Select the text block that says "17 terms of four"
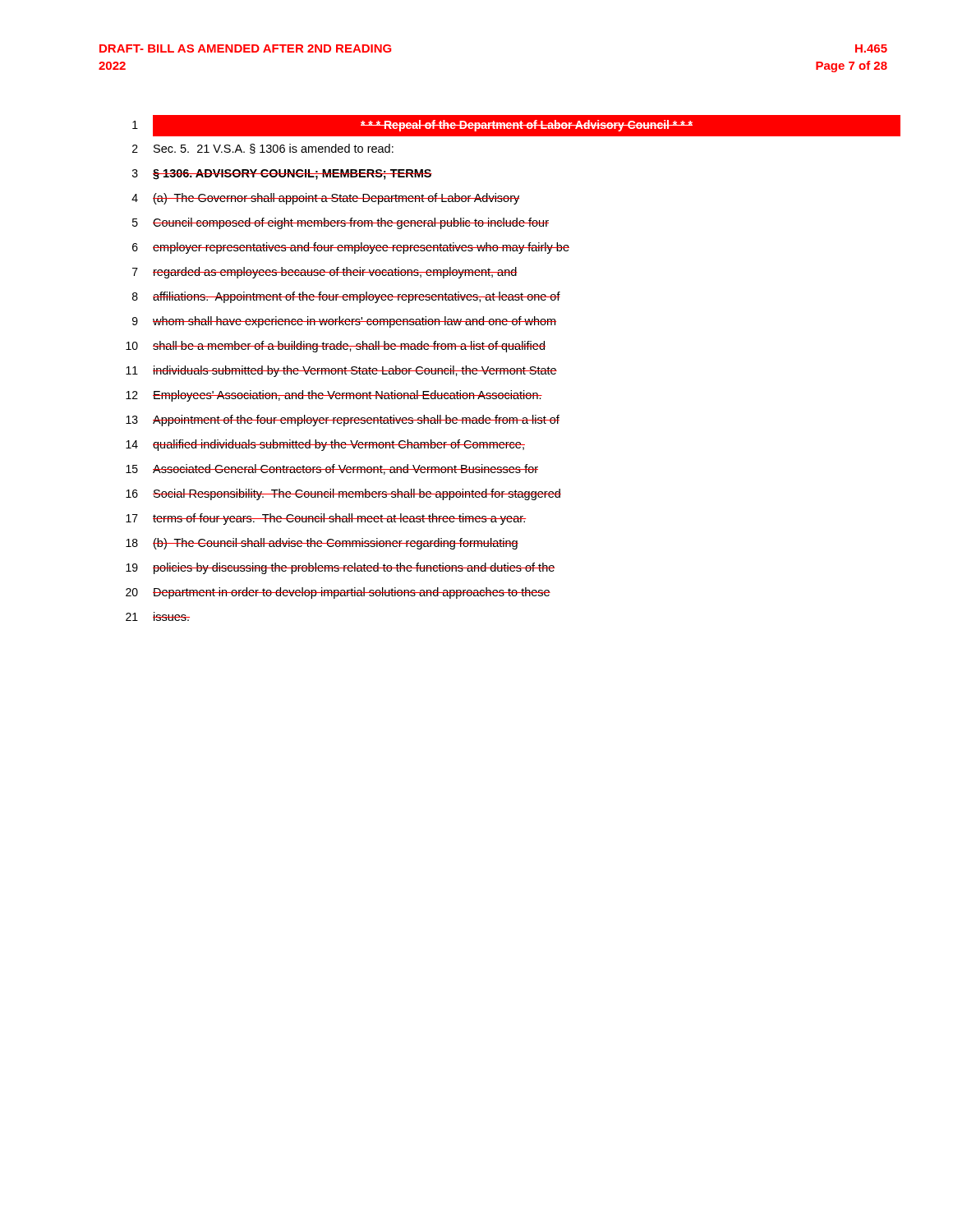This screenshot has height=1232, width=953. [493, 518]
